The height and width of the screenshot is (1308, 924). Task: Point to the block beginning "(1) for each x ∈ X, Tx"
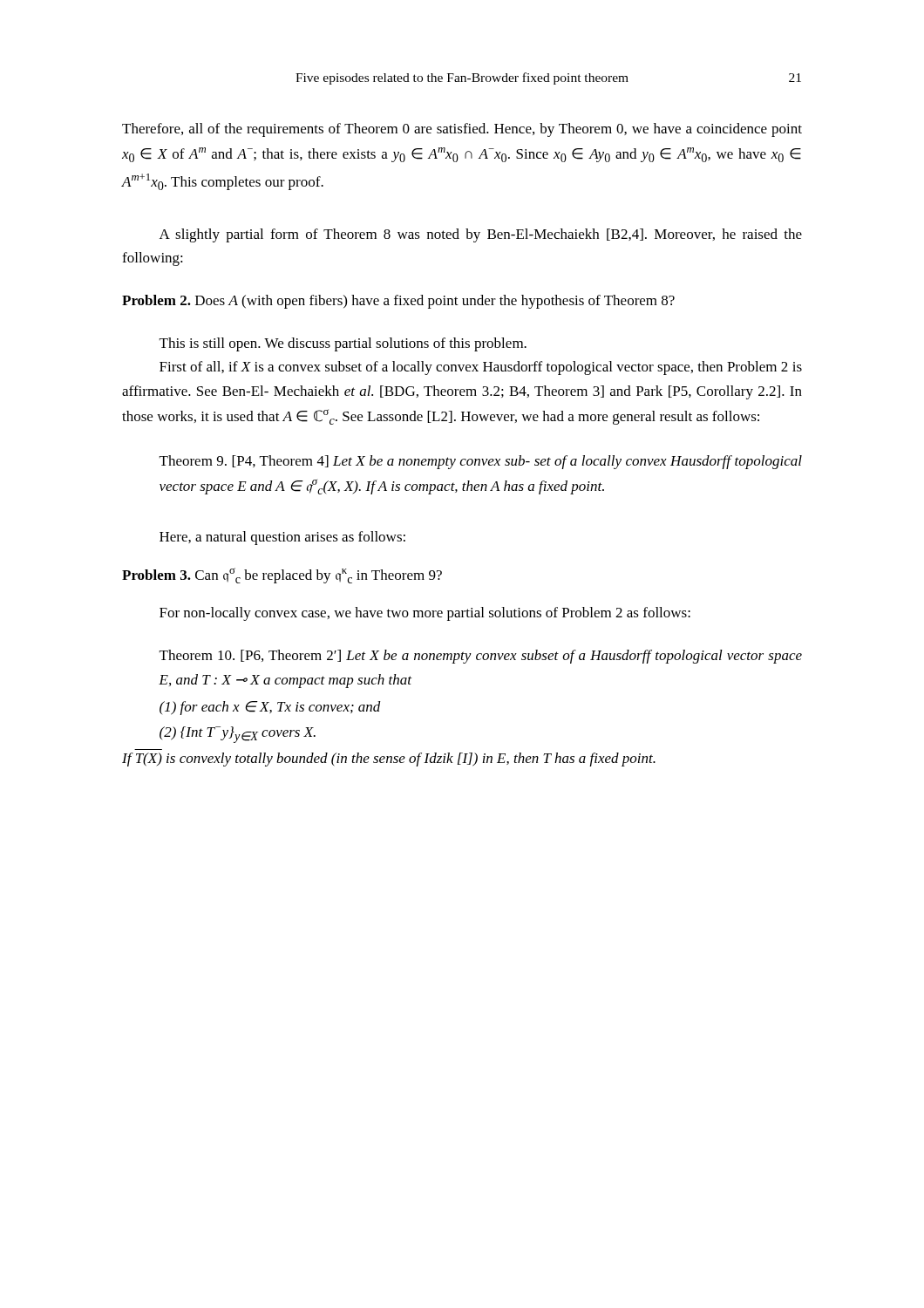pos(270,708)
